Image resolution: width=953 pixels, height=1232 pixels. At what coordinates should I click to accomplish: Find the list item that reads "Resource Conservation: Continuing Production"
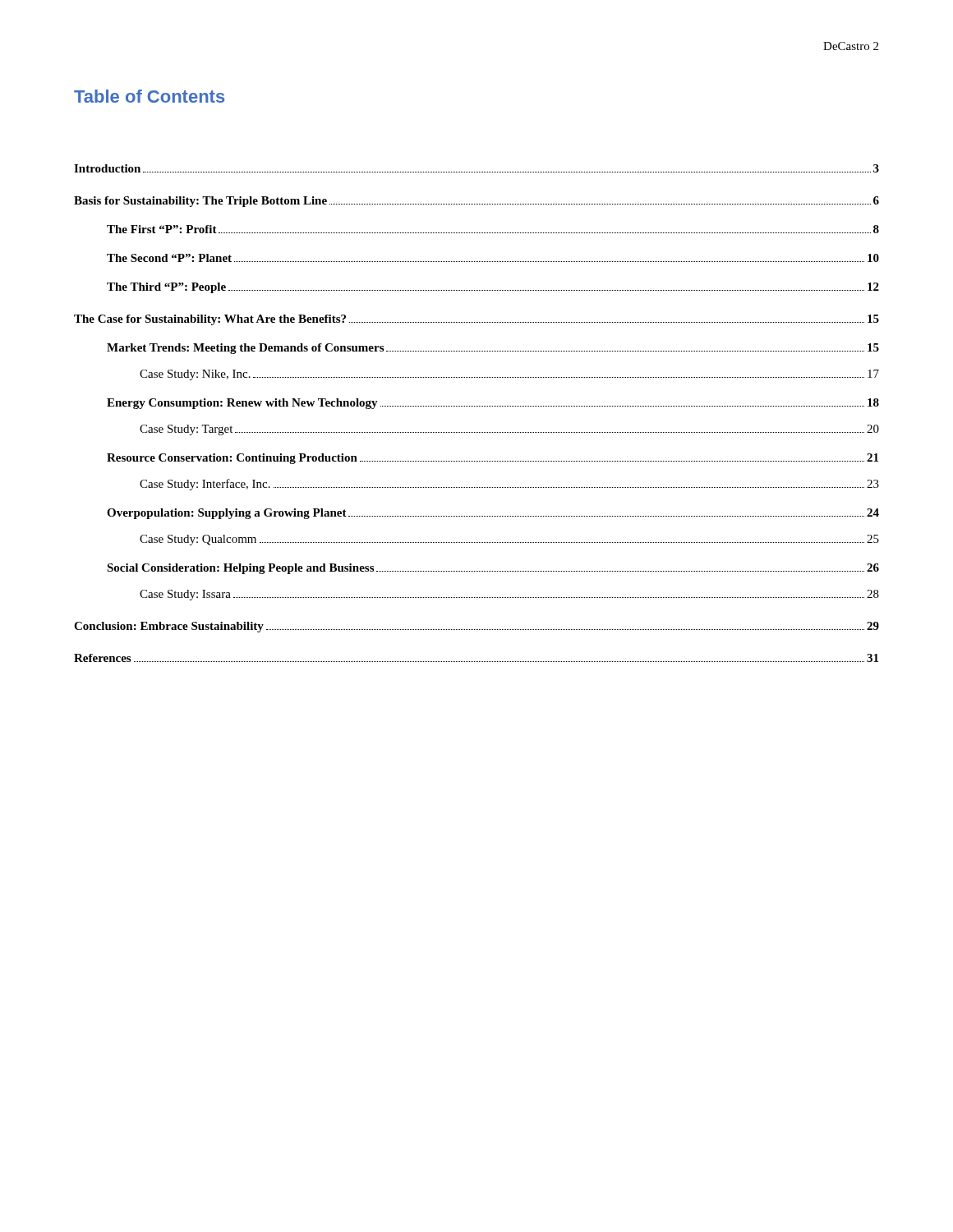pos(493,458)
